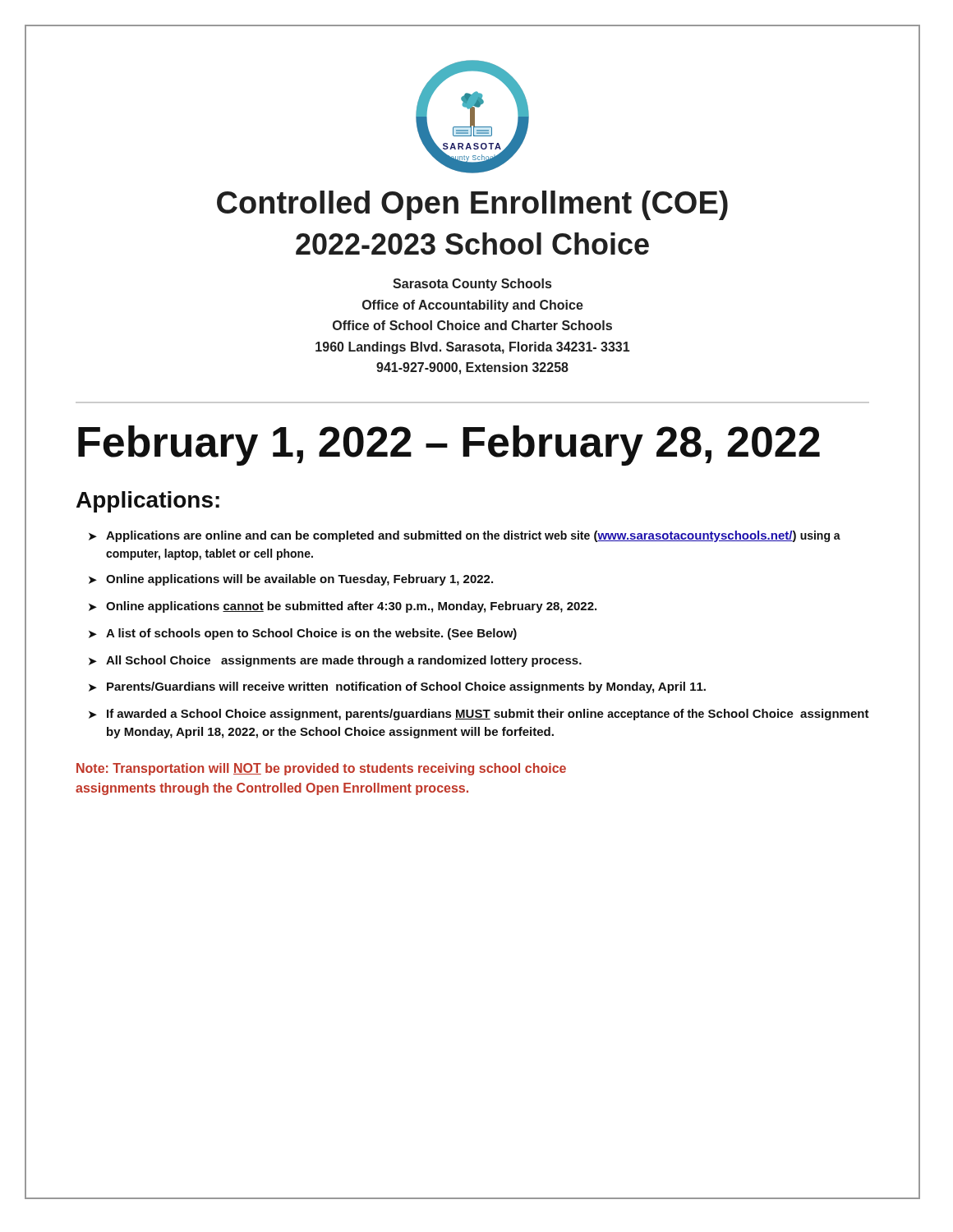Find the region starting "Sarasota County Schools Office"
The image size is (953, 1232).
472,326
